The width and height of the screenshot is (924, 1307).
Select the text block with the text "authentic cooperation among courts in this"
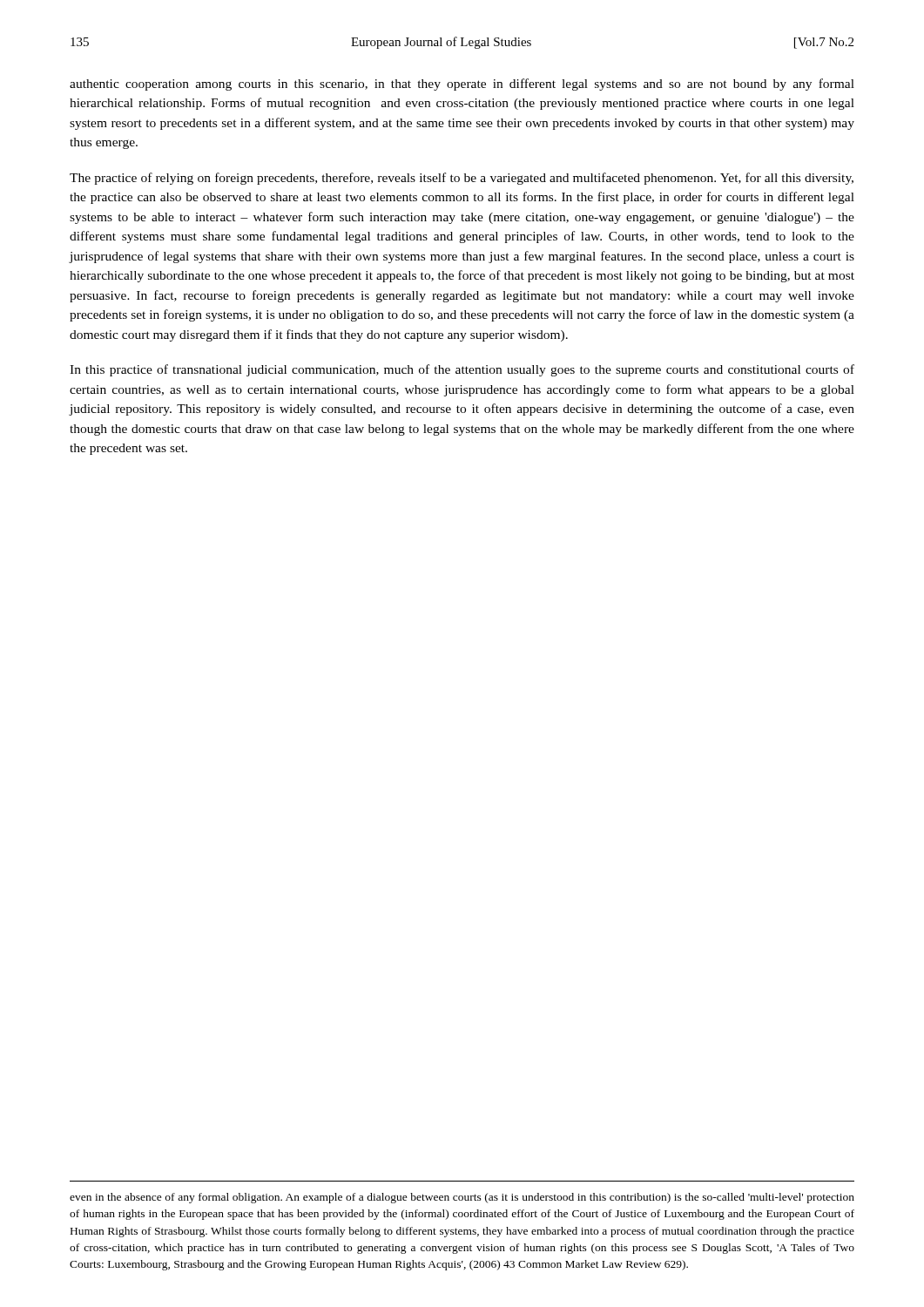[x=462, y=113]
